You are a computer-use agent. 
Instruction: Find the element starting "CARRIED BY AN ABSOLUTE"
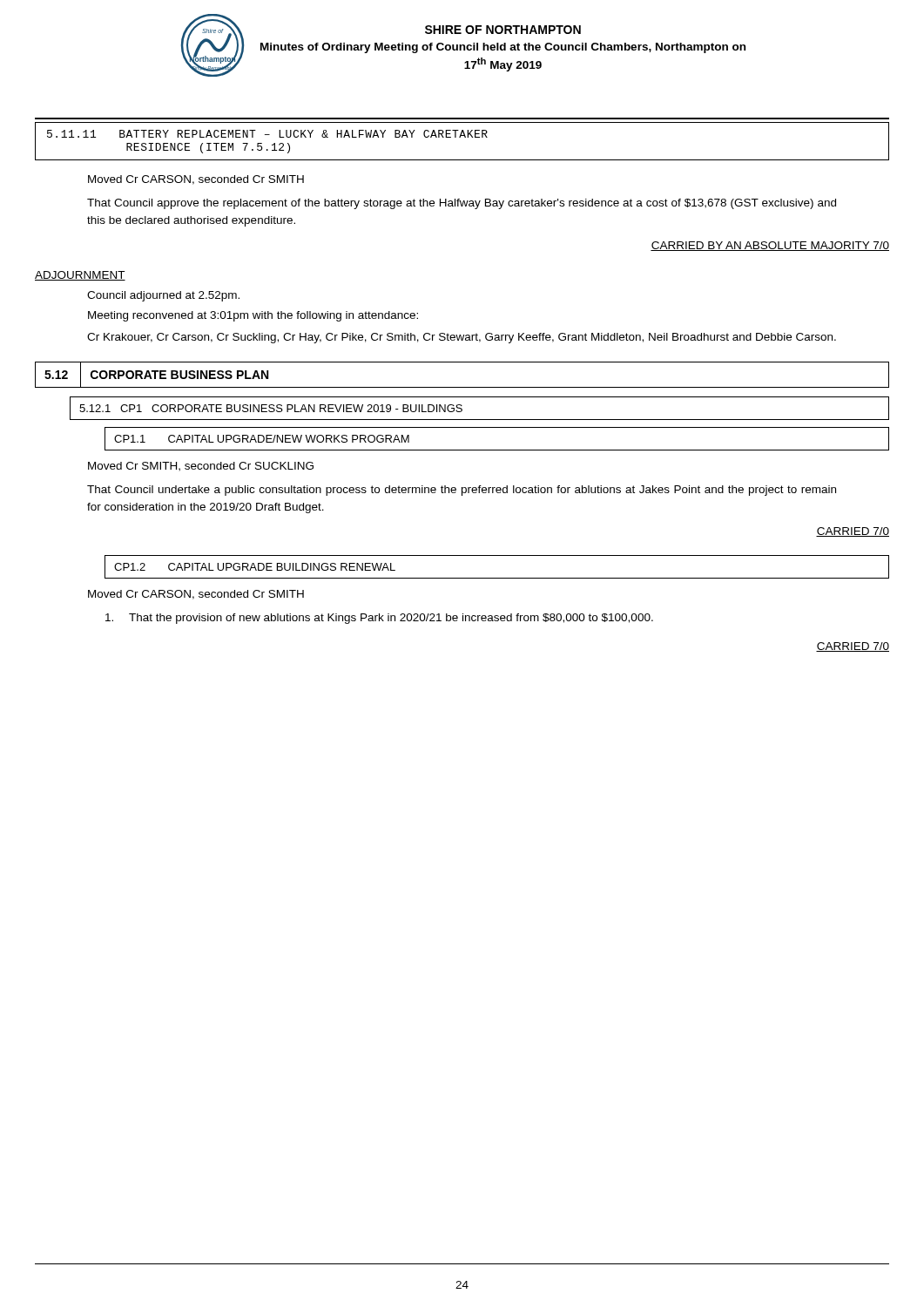[x=770, y=245]
